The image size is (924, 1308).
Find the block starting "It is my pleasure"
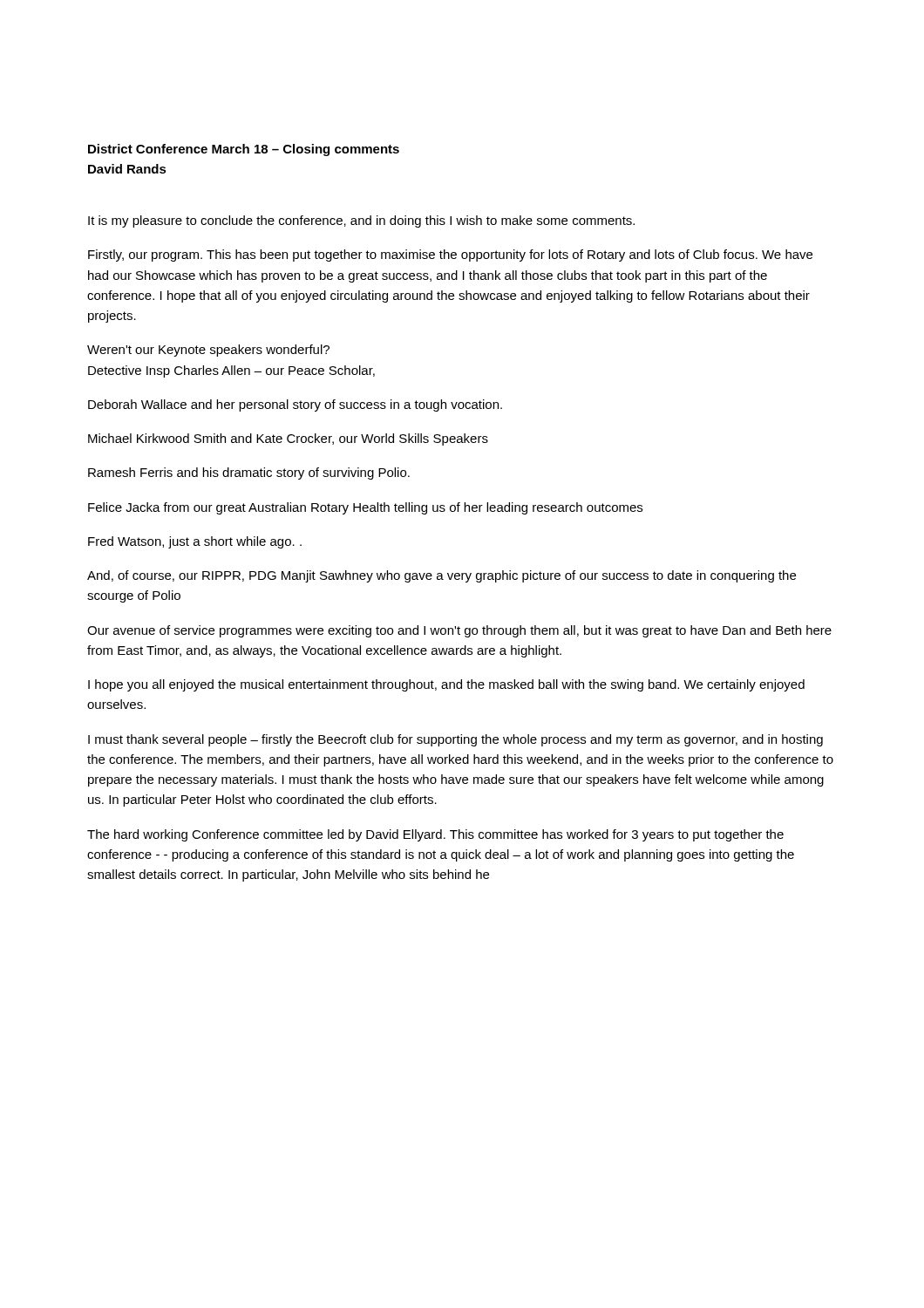pyautogui.click(x=362, y=220)
